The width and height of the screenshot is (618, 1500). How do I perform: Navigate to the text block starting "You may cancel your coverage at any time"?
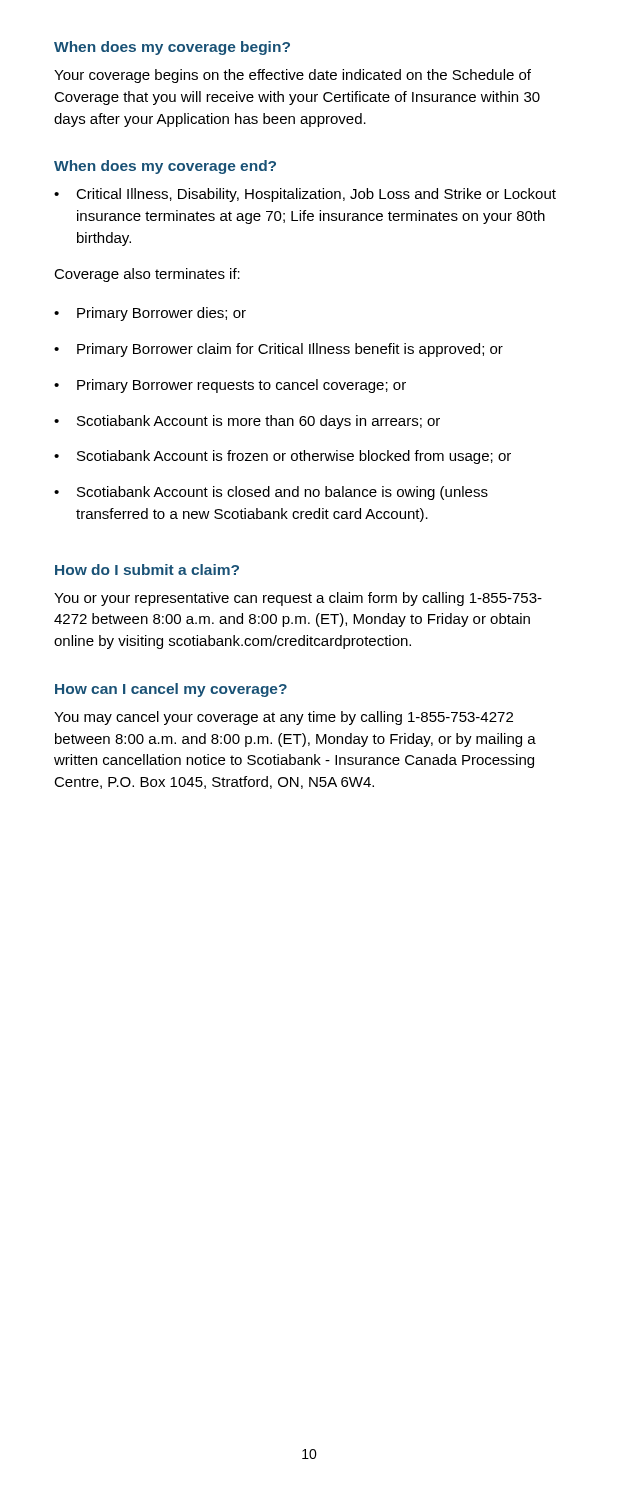point(295,749)
